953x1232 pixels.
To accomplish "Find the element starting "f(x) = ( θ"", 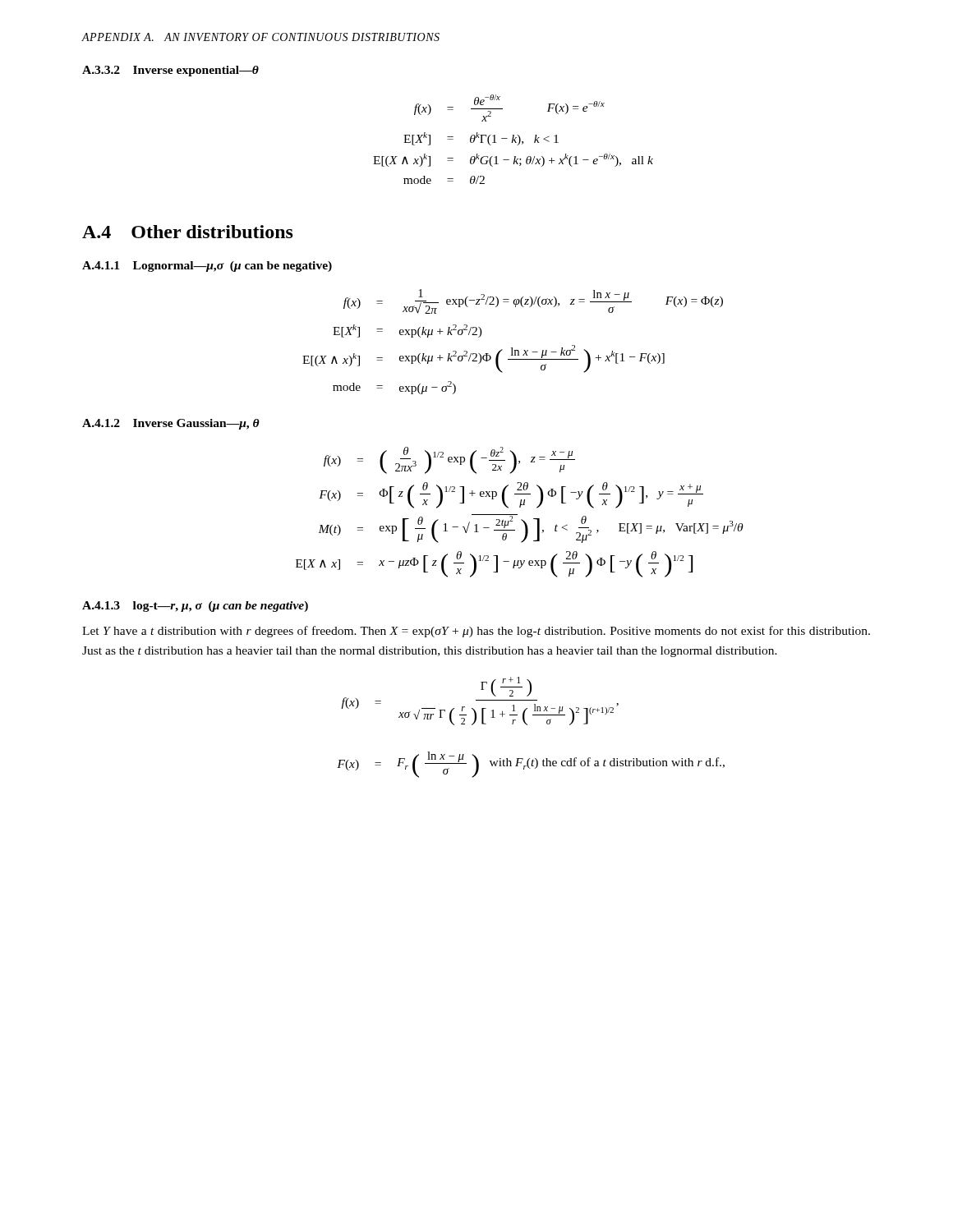I will [x=476, y=511].
